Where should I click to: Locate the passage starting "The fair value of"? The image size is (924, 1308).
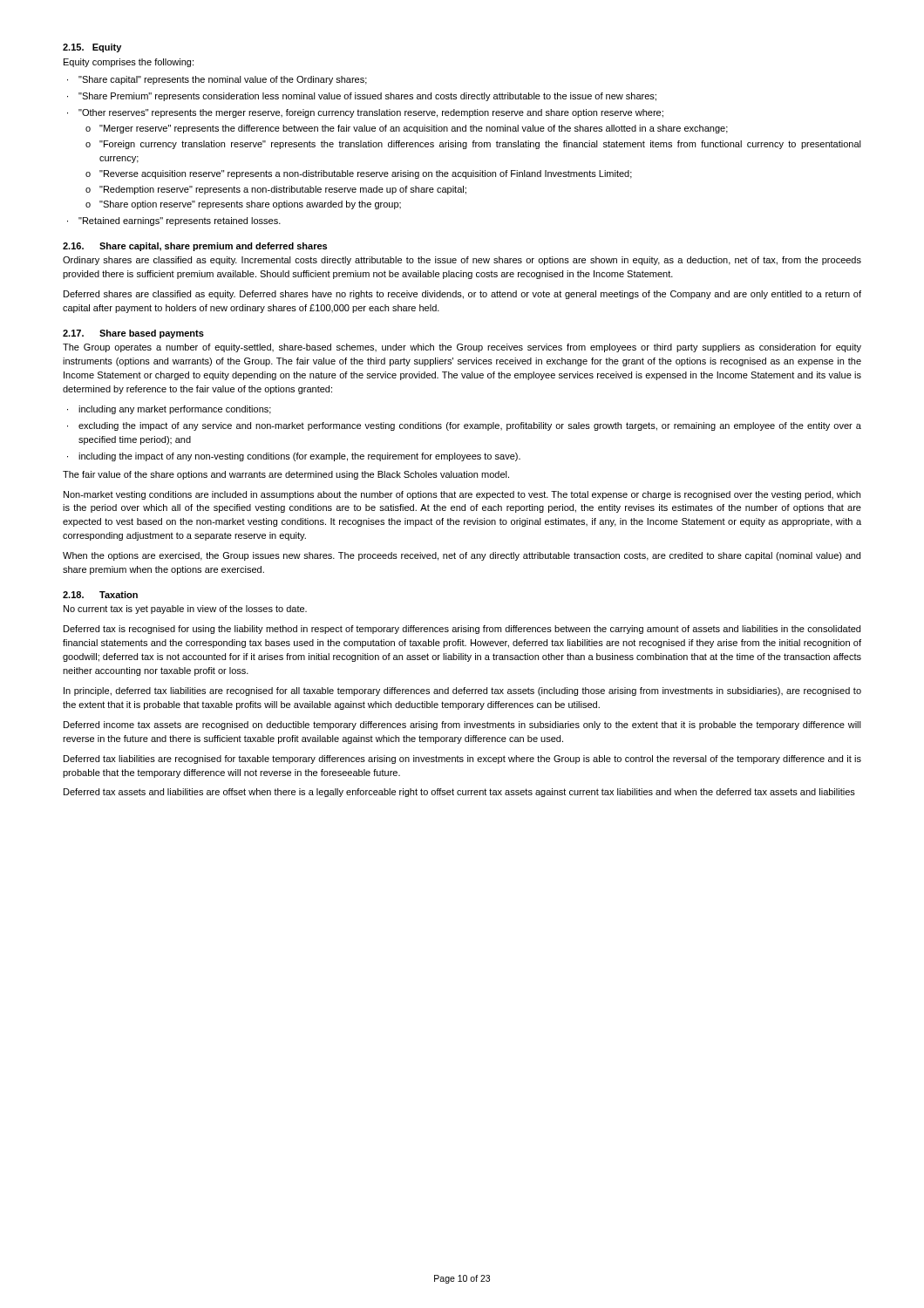pos(286,474)
